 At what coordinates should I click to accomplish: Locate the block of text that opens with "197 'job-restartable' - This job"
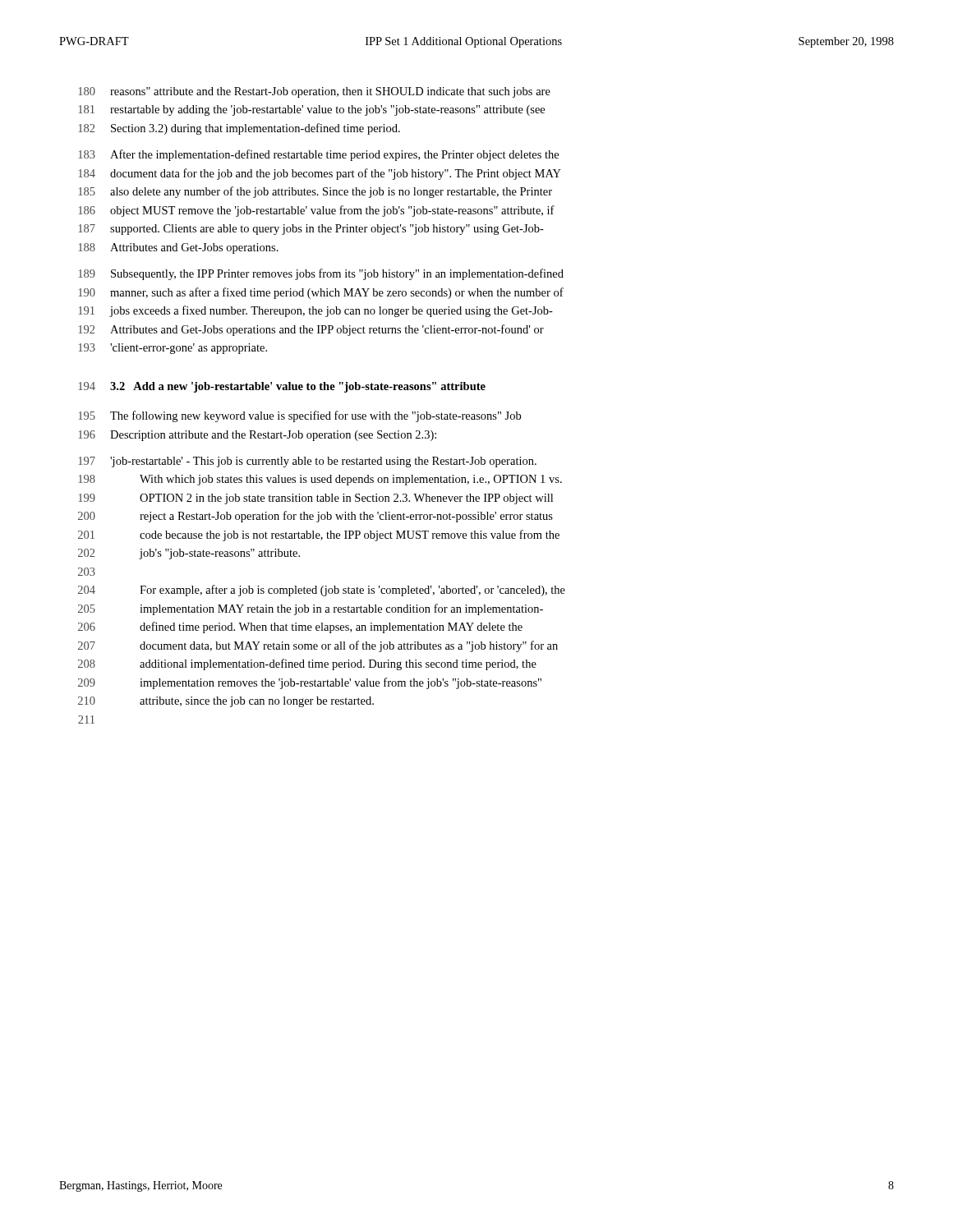coord(476,507)
